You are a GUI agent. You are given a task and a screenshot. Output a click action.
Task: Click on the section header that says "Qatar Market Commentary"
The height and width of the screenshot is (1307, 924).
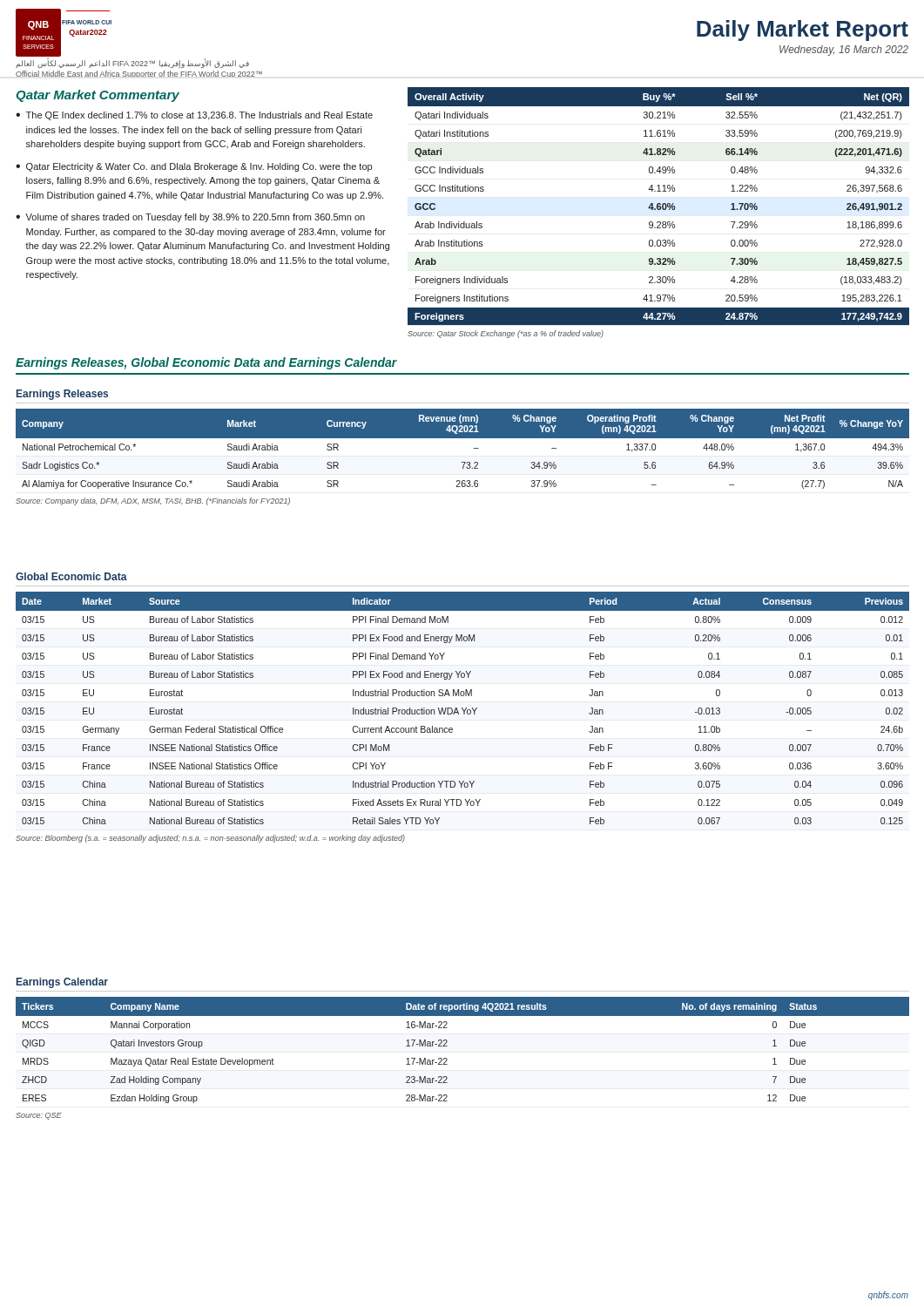[98, 96]
